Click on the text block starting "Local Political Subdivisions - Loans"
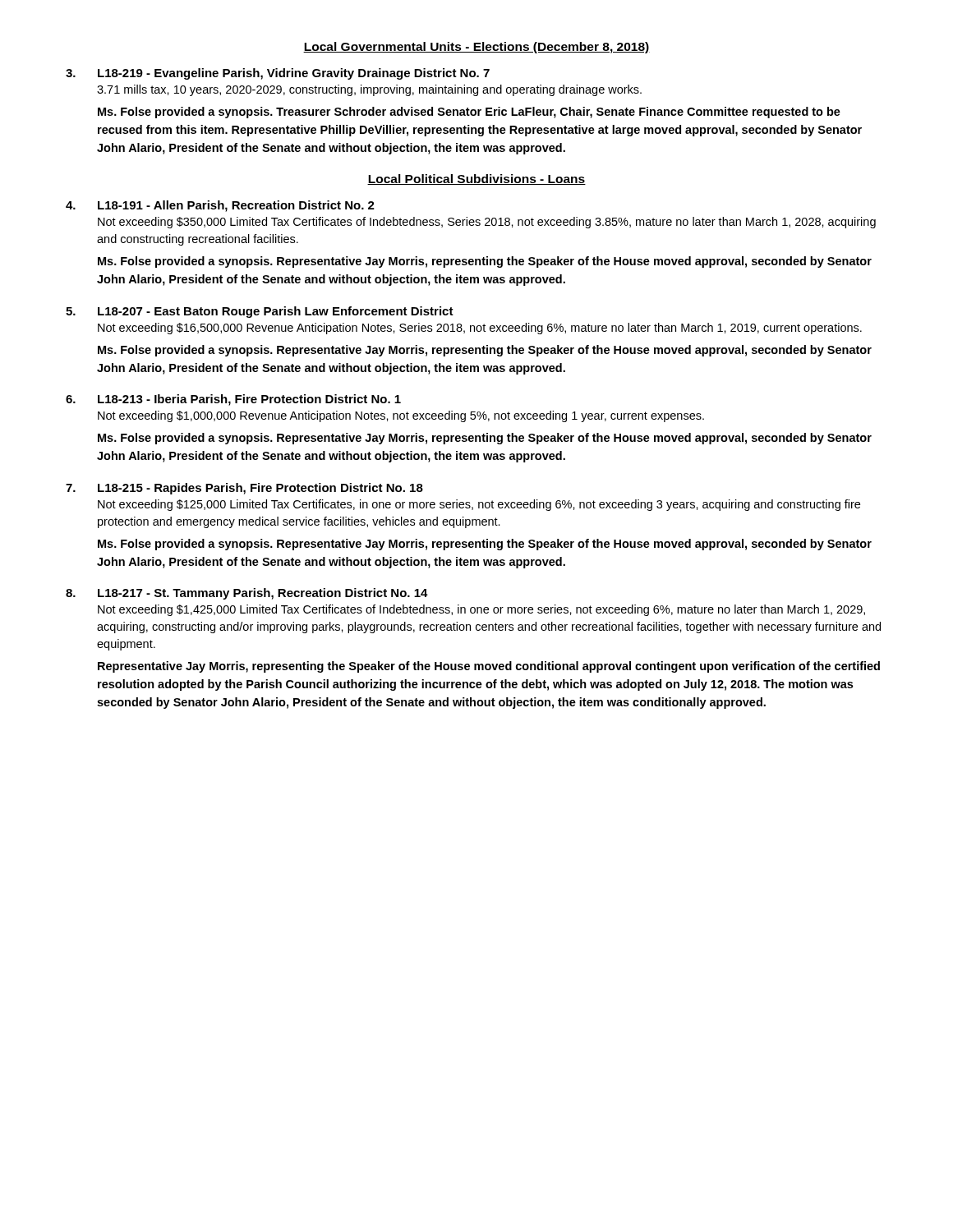This screenshot has width=953, height=1232. click(476, 179)
